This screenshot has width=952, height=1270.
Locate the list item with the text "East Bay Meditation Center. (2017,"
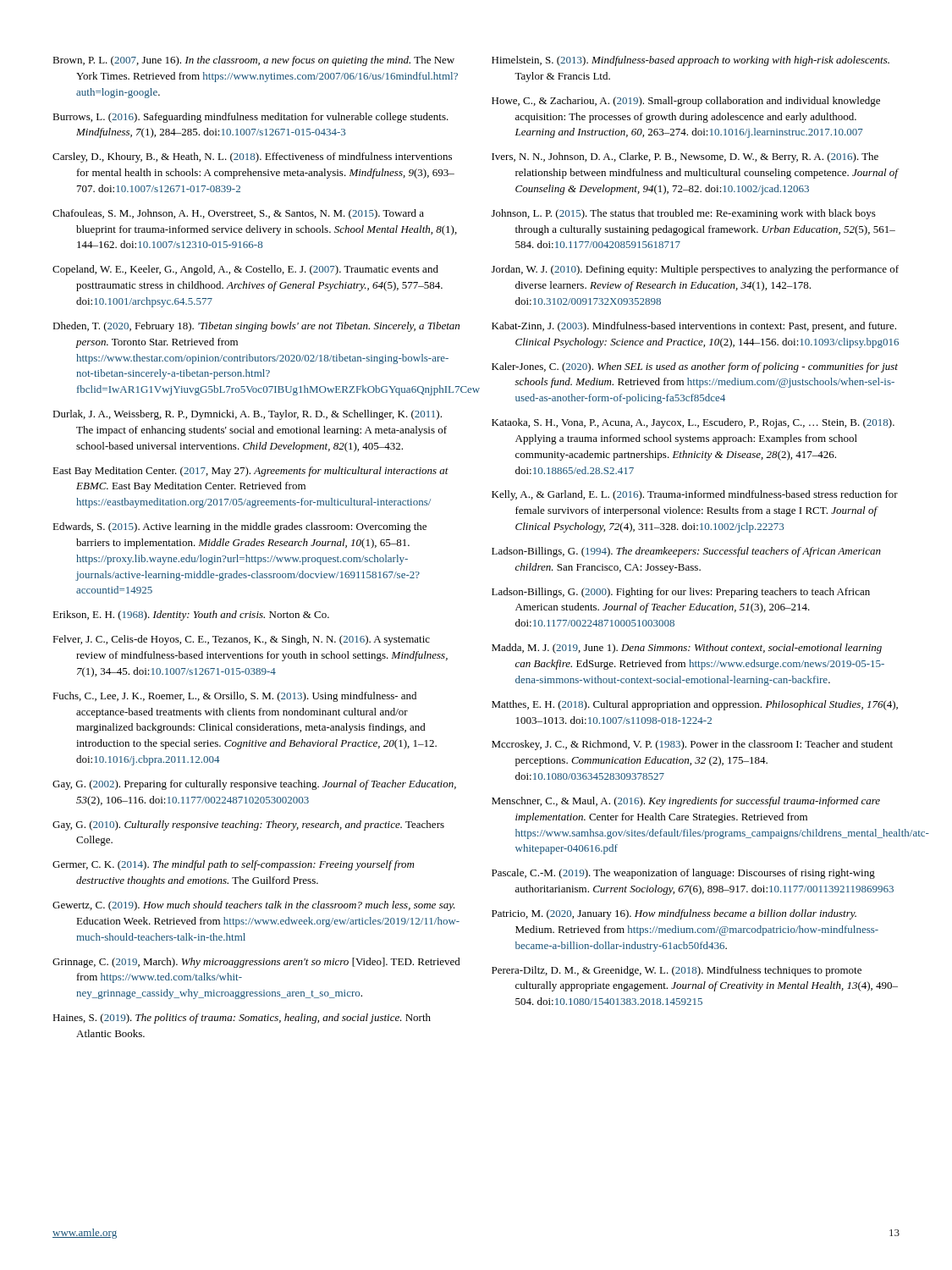pyautogui.click(x=250, y=486)
